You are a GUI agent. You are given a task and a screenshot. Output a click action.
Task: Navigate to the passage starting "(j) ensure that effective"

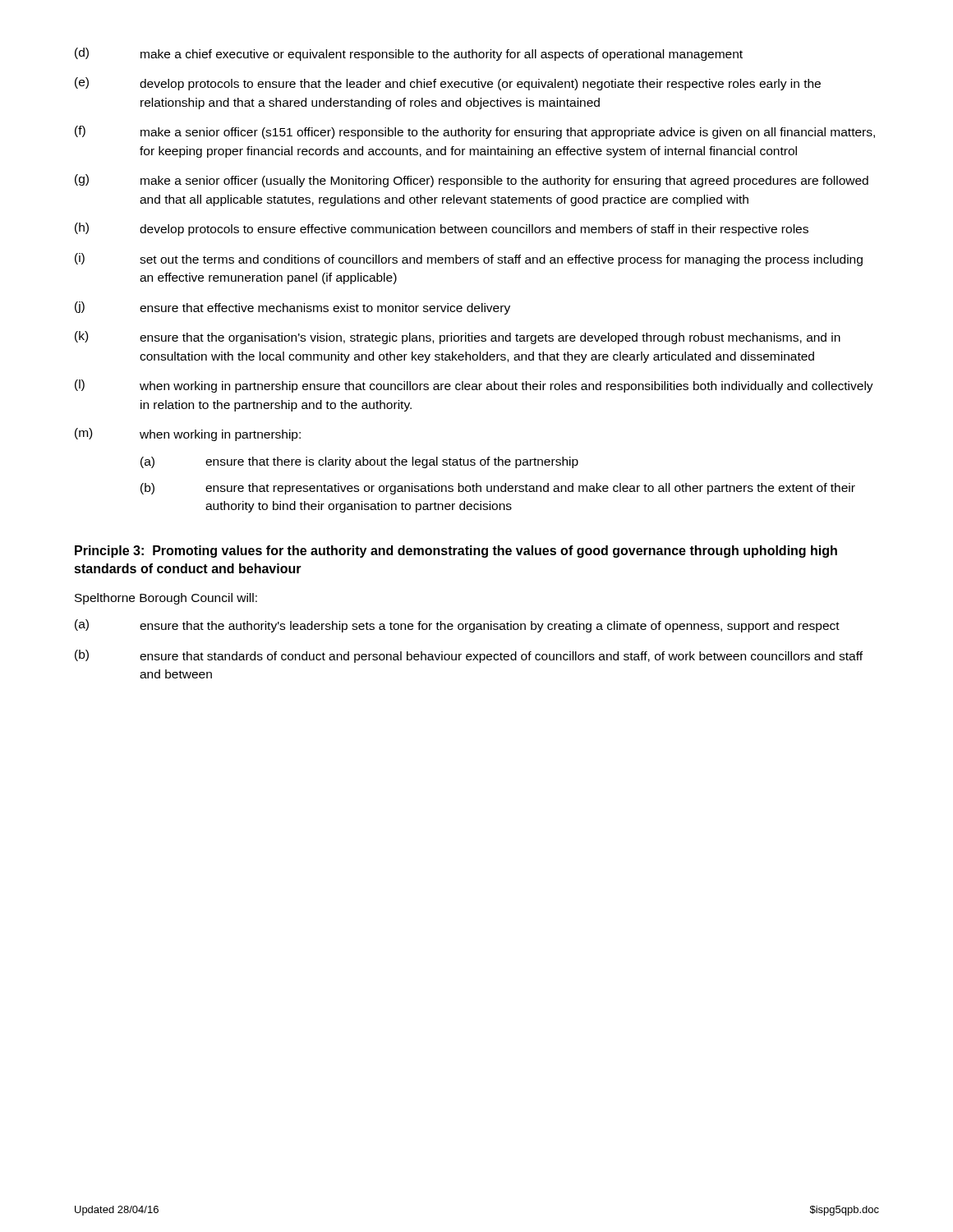coord(476,308)
